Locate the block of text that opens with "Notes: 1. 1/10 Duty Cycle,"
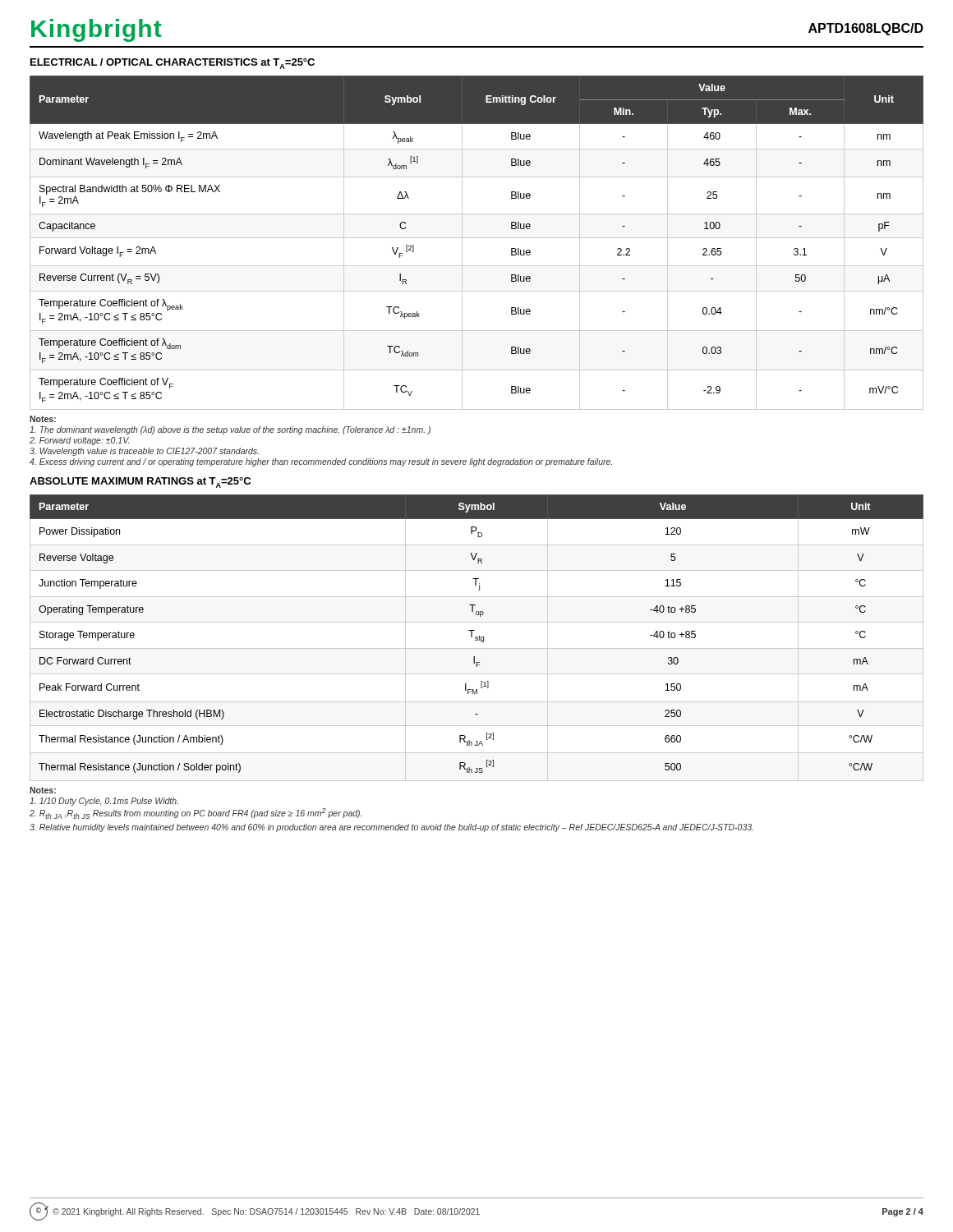This screenshot has height=1232, width=953. 43,790
